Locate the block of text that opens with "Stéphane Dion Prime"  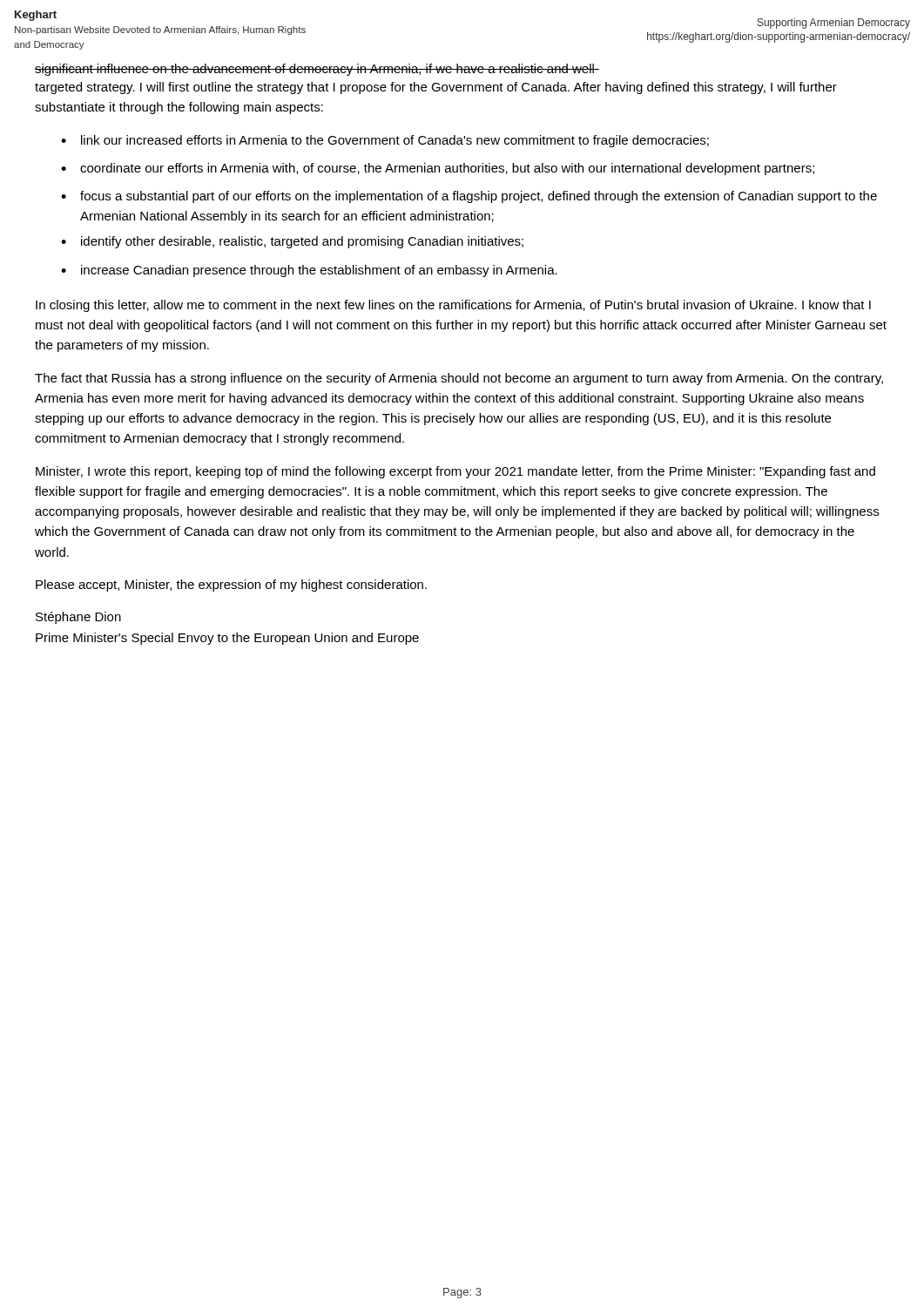[227, 627]
